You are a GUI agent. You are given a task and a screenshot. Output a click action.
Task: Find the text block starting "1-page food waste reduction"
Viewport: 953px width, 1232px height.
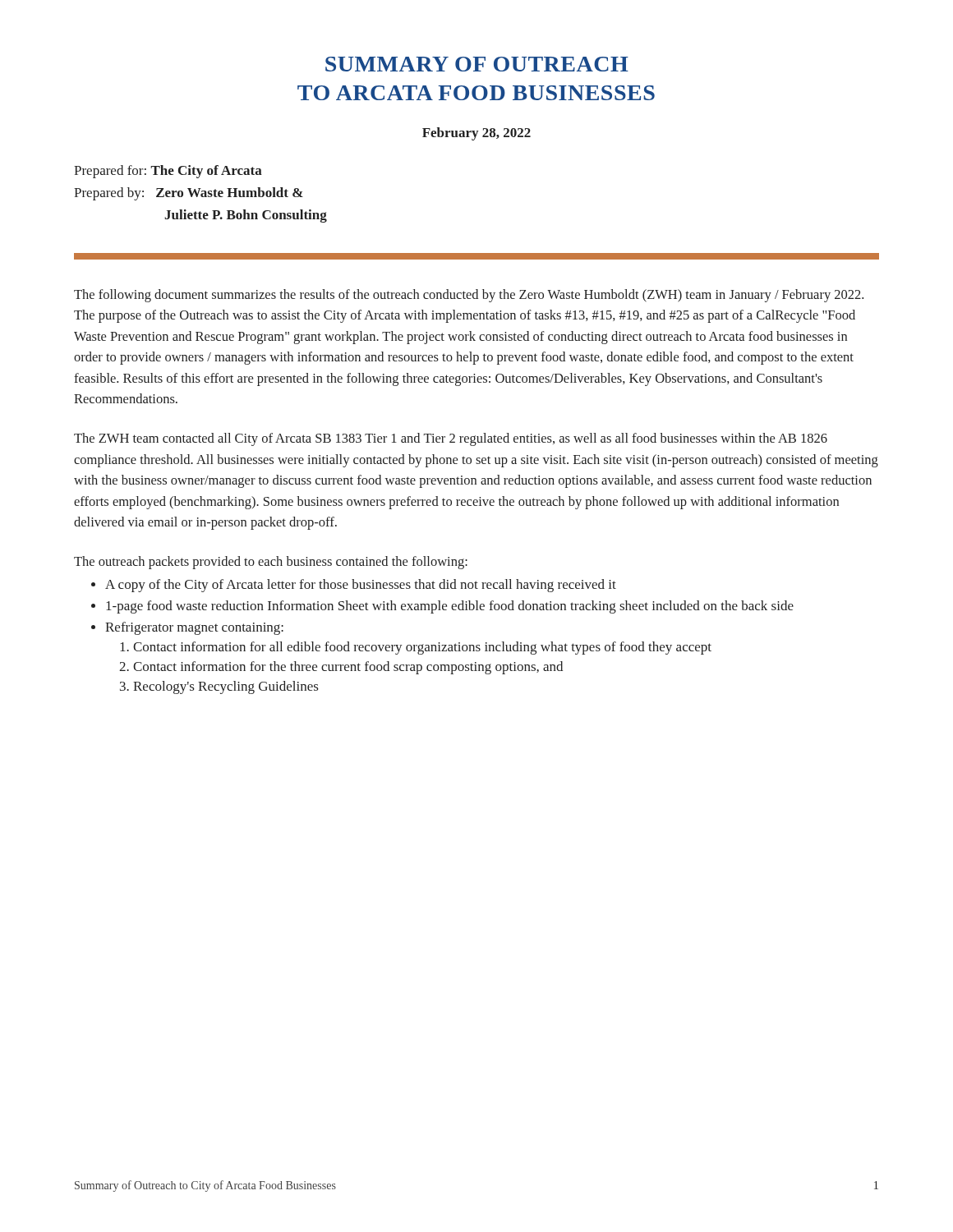(x=449, y=606)
